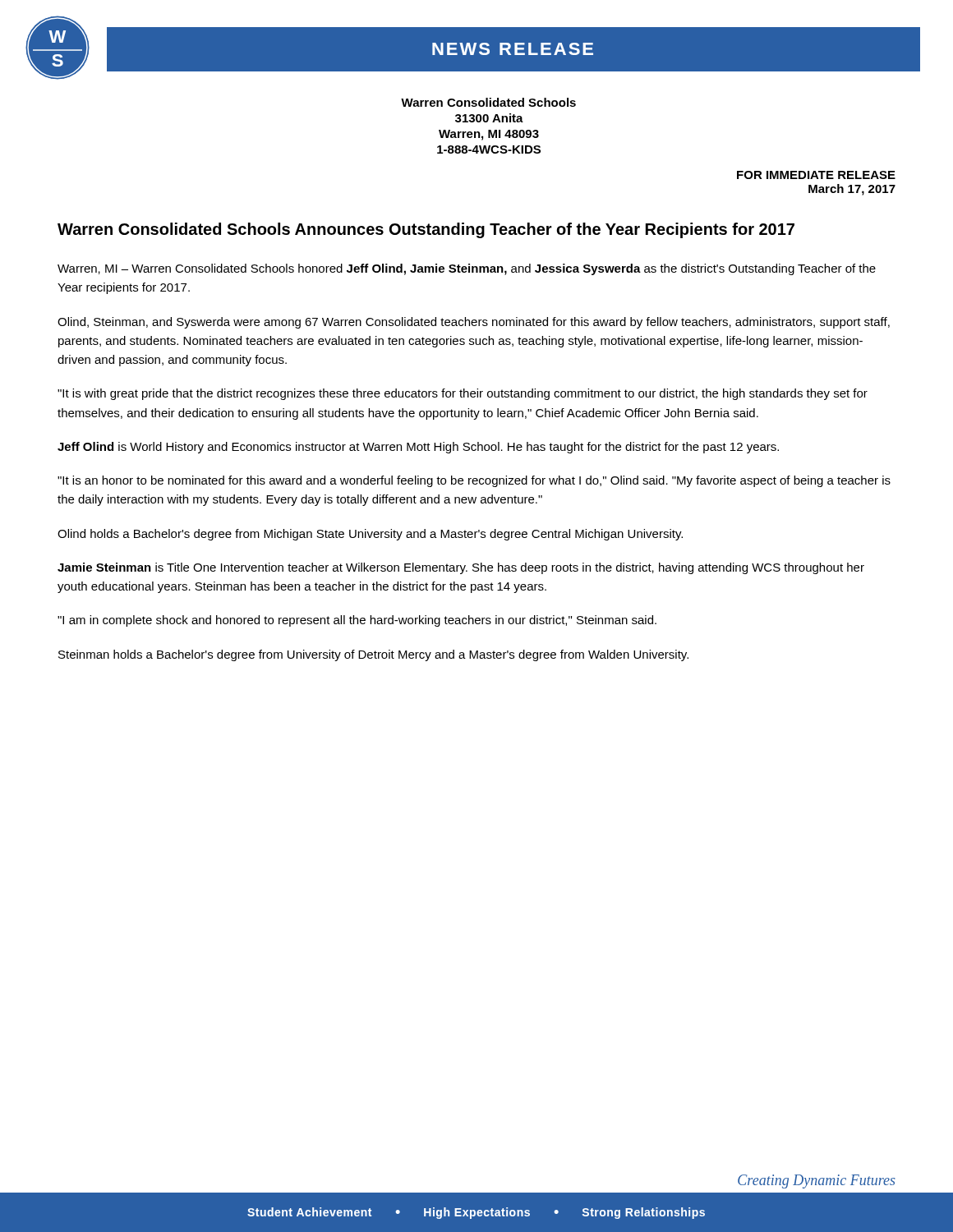Locate the block starting "FOR IMMEDIATE RELEASE March 17, 2017"

tap(816, 182)
